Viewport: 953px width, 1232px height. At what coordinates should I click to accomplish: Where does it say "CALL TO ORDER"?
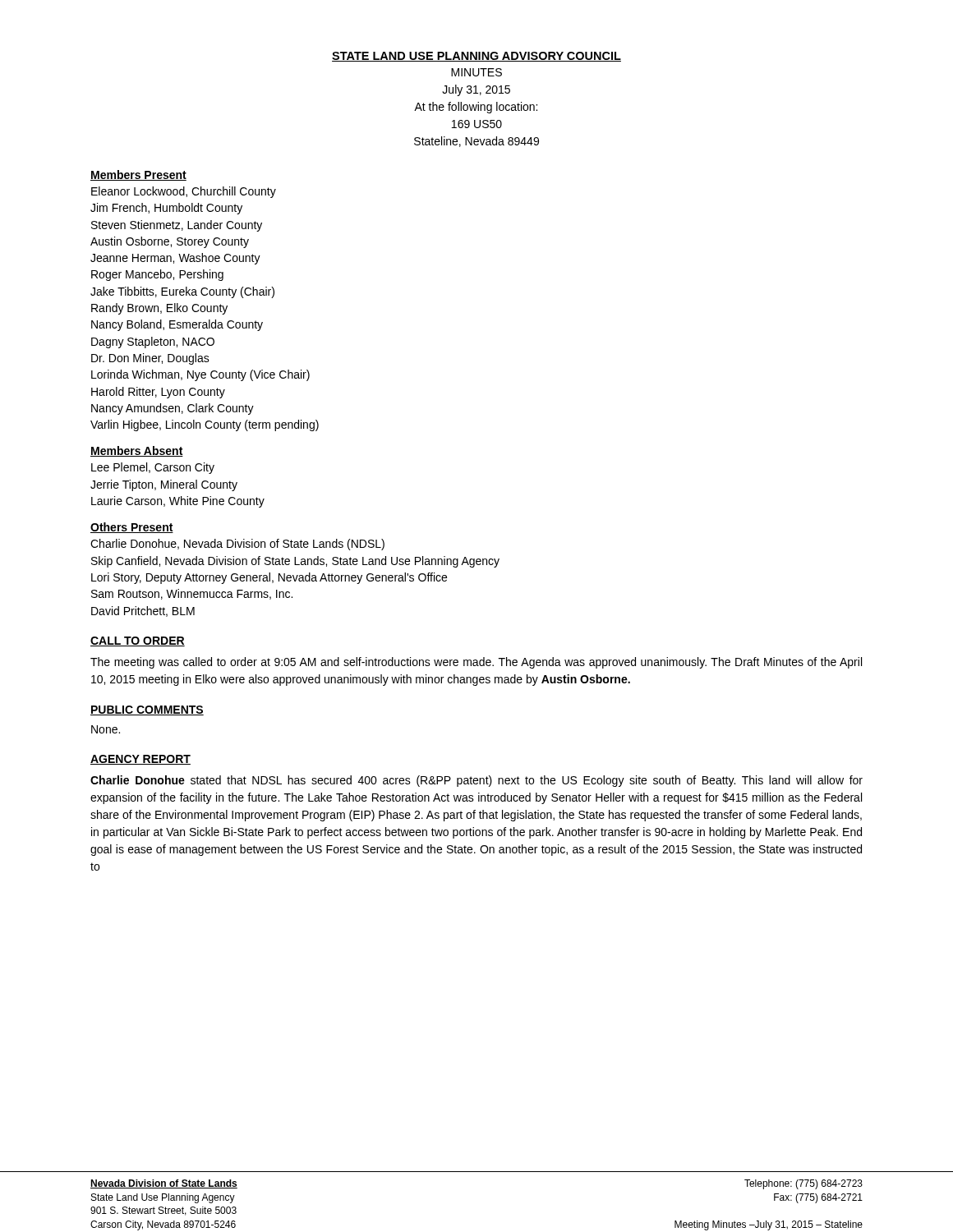pos(137,641)
